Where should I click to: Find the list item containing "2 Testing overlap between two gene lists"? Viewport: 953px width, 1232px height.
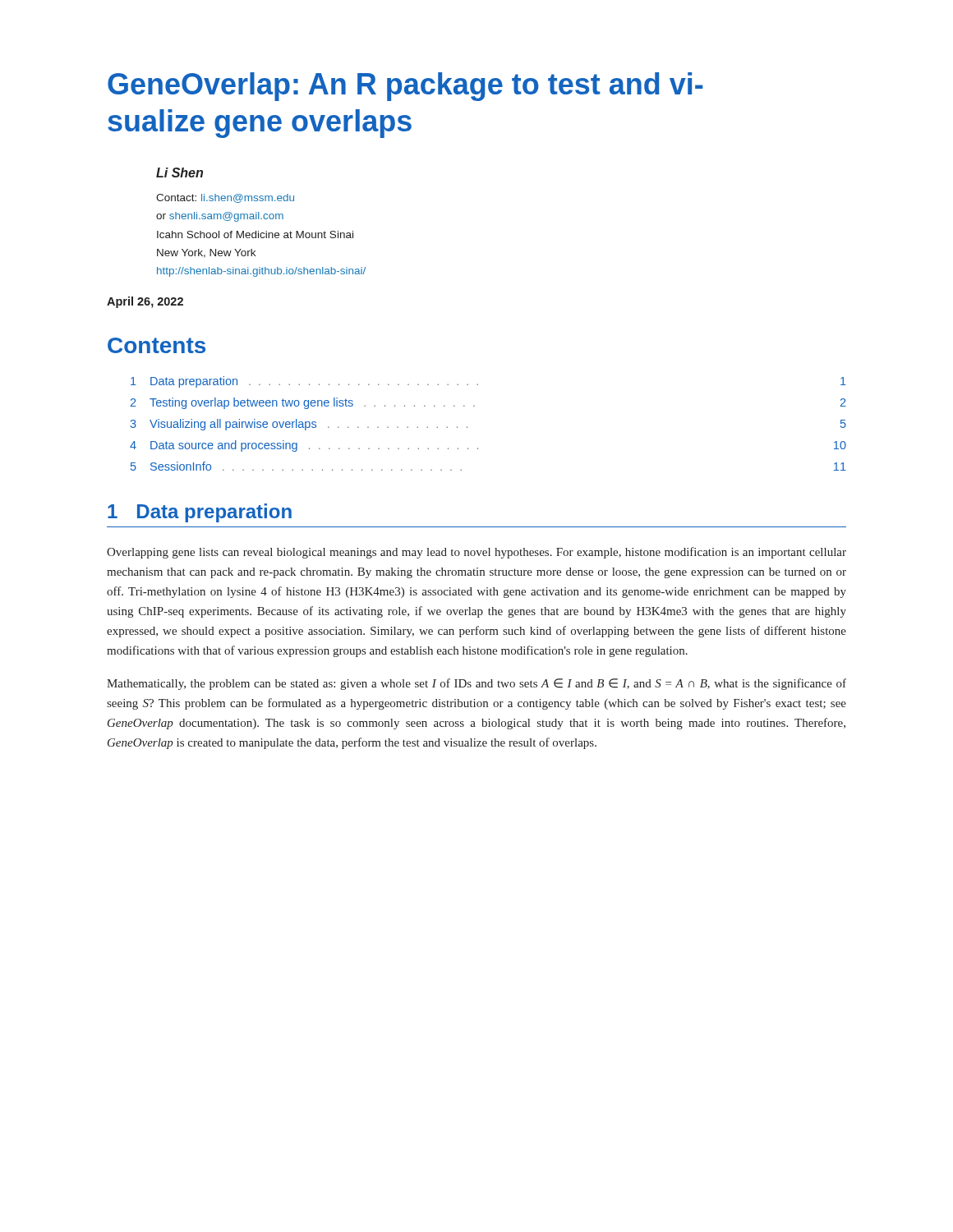click(476, 403)
